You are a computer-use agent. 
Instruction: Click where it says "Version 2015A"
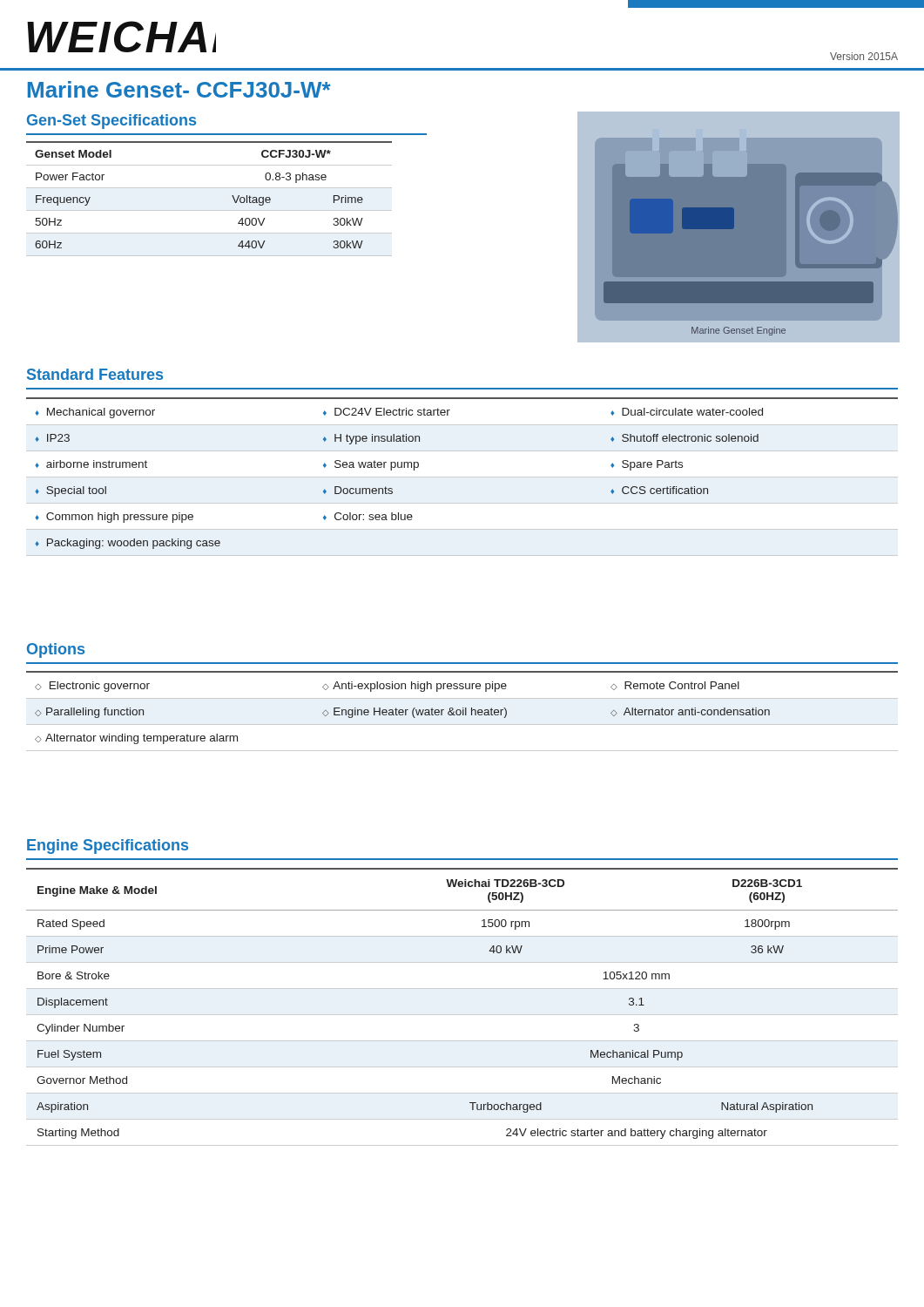click(x=864, y=57)
